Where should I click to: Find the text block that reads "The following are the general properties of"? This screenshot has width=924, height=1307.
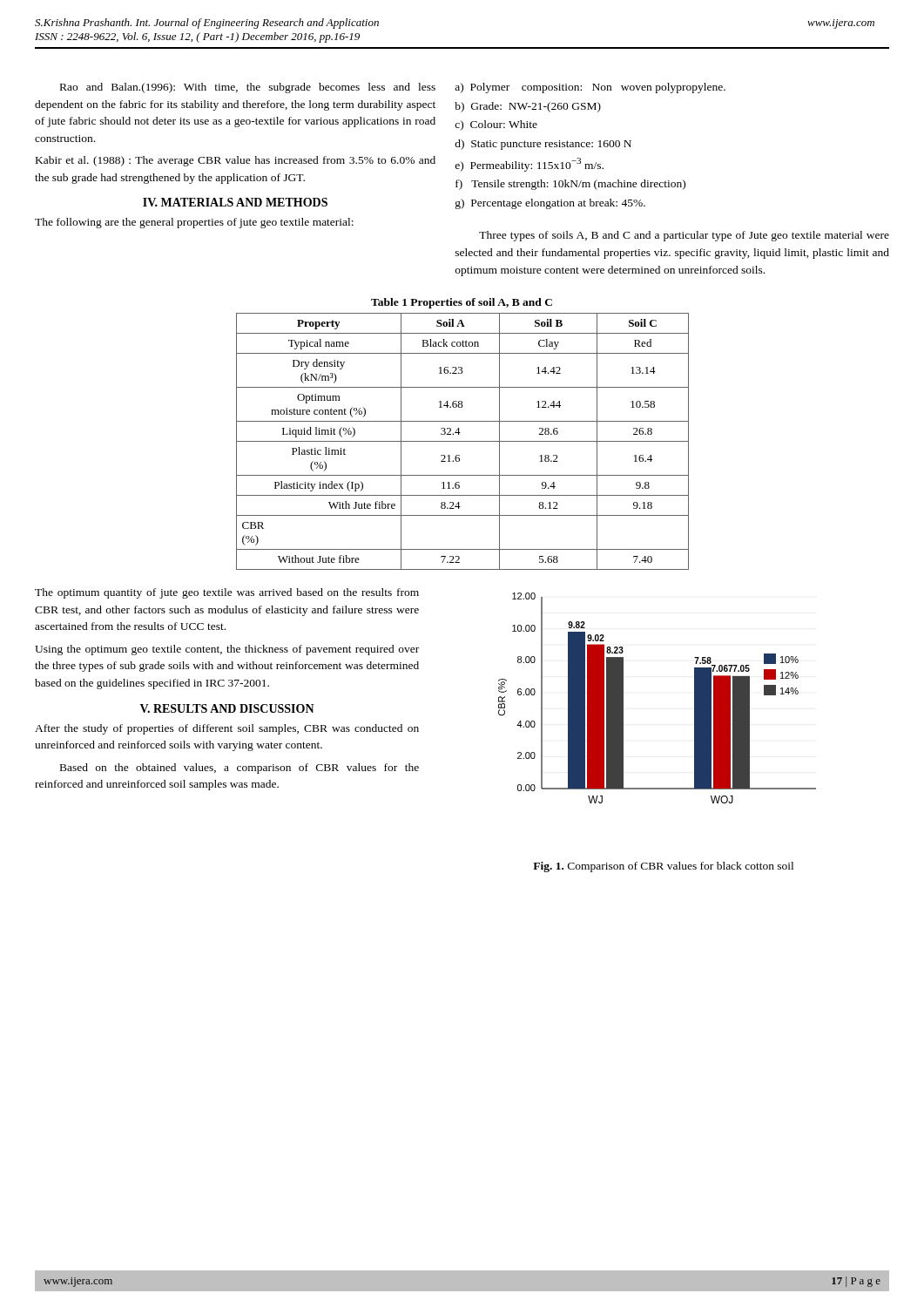pyautogui.click(x=235, y=222)
